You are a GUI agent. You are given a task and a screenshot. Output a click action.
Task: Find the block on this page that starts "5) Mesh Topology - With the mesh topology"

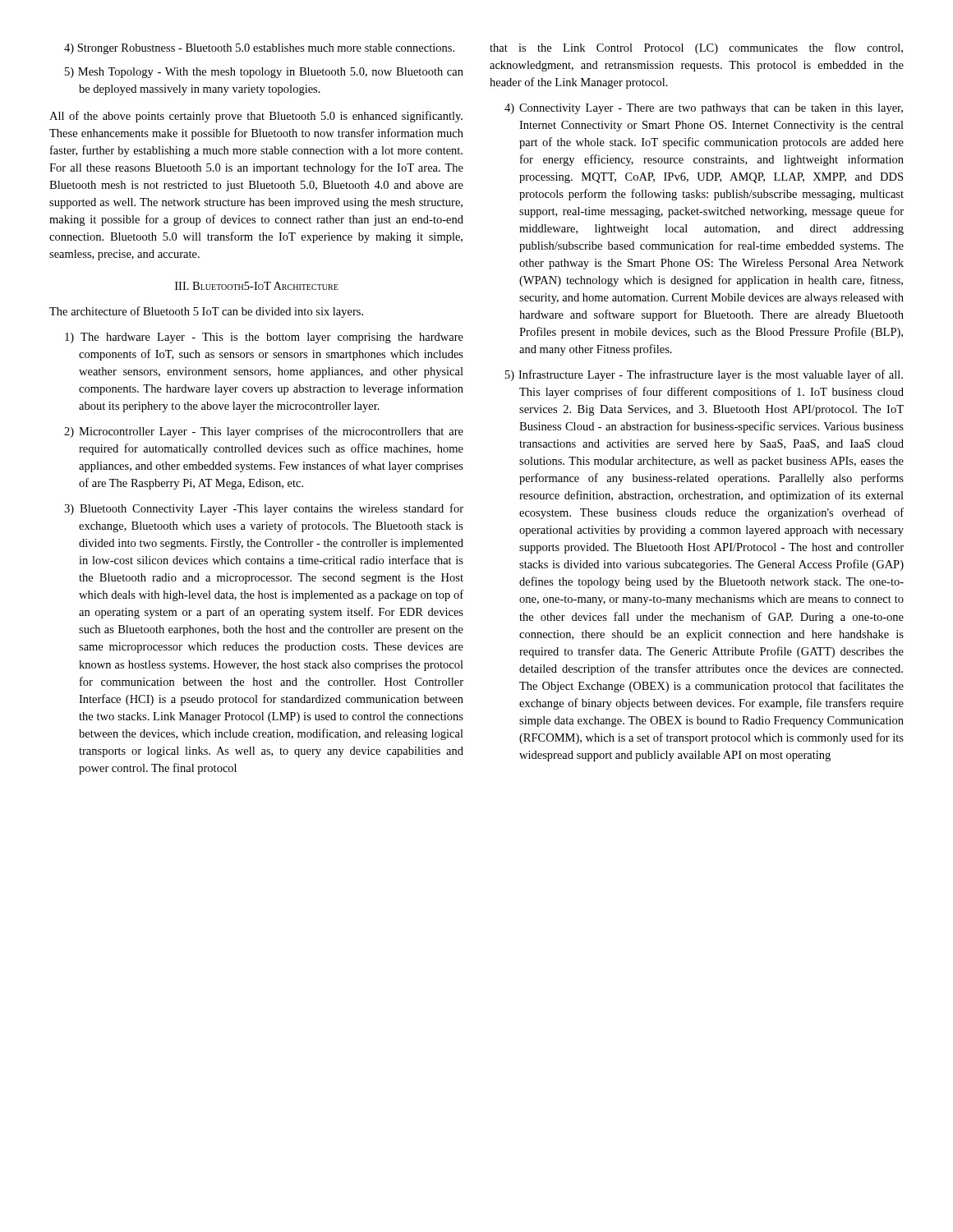pyautogui.click(x=264, y=80)
